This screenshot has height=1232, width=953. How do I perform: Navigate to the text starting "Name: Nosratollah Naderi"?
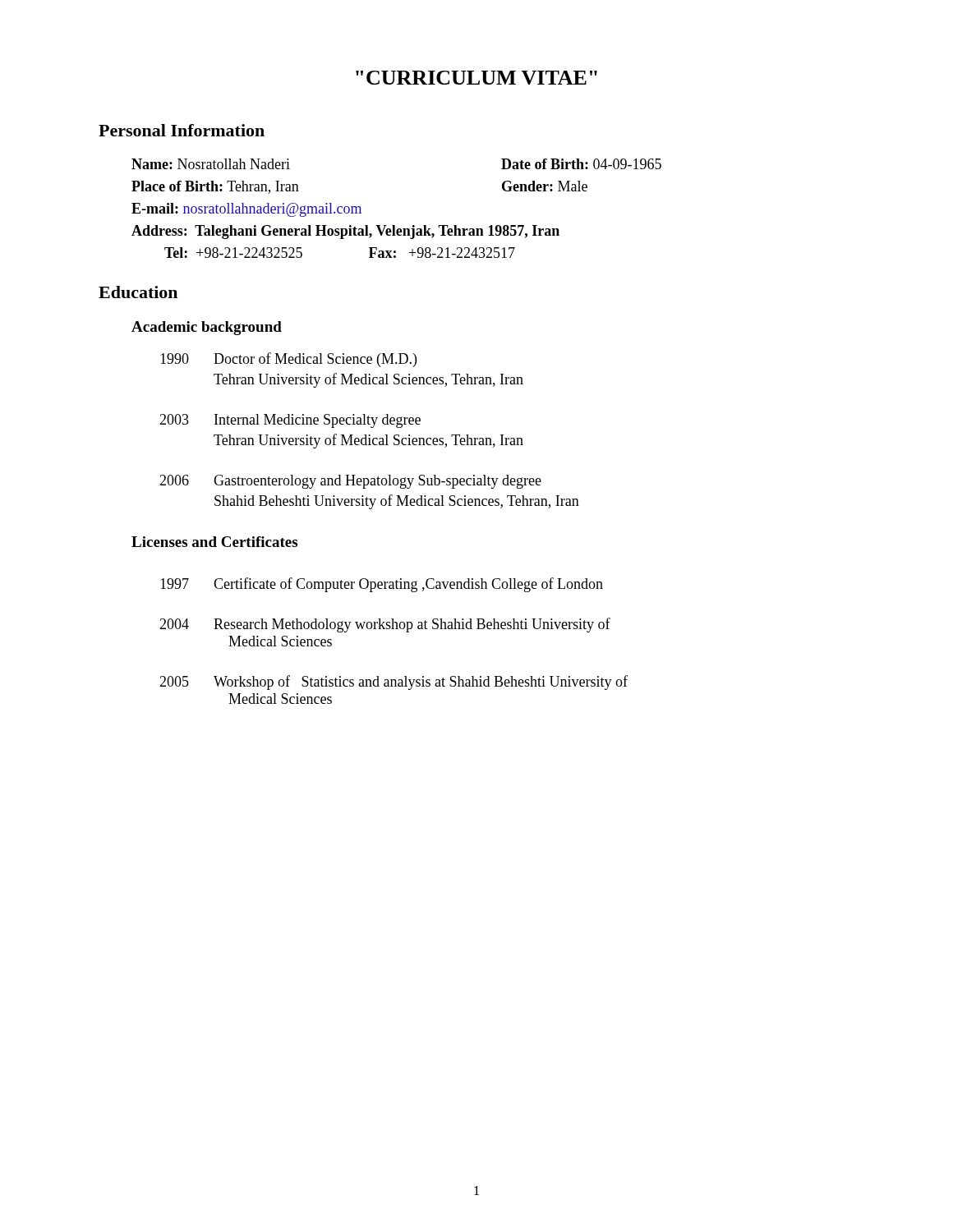pyautogui.click(x=493, y=176)
